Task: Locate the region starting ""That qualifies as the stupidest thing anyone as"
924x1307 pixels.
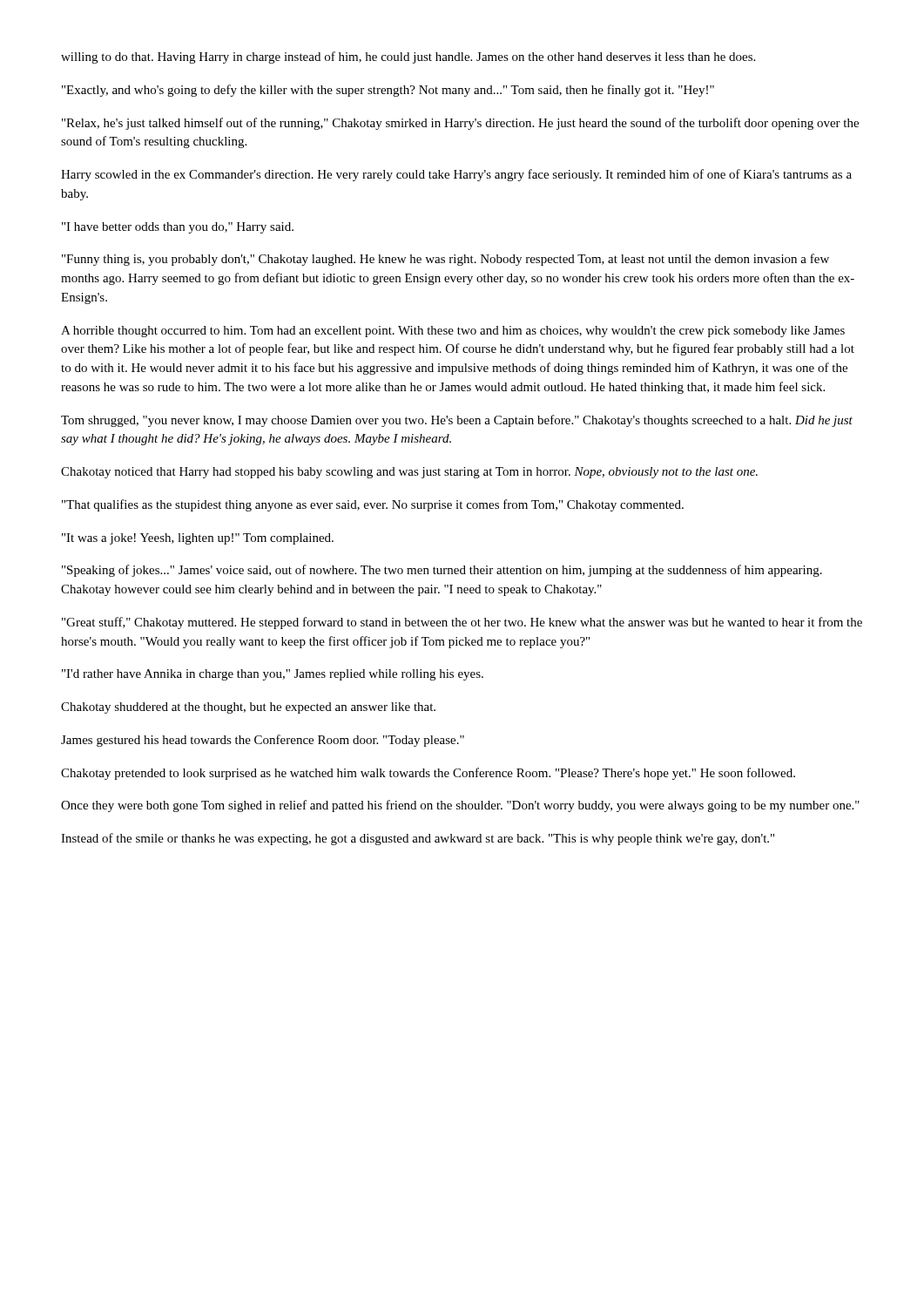Action: click(x=373, y=504)
